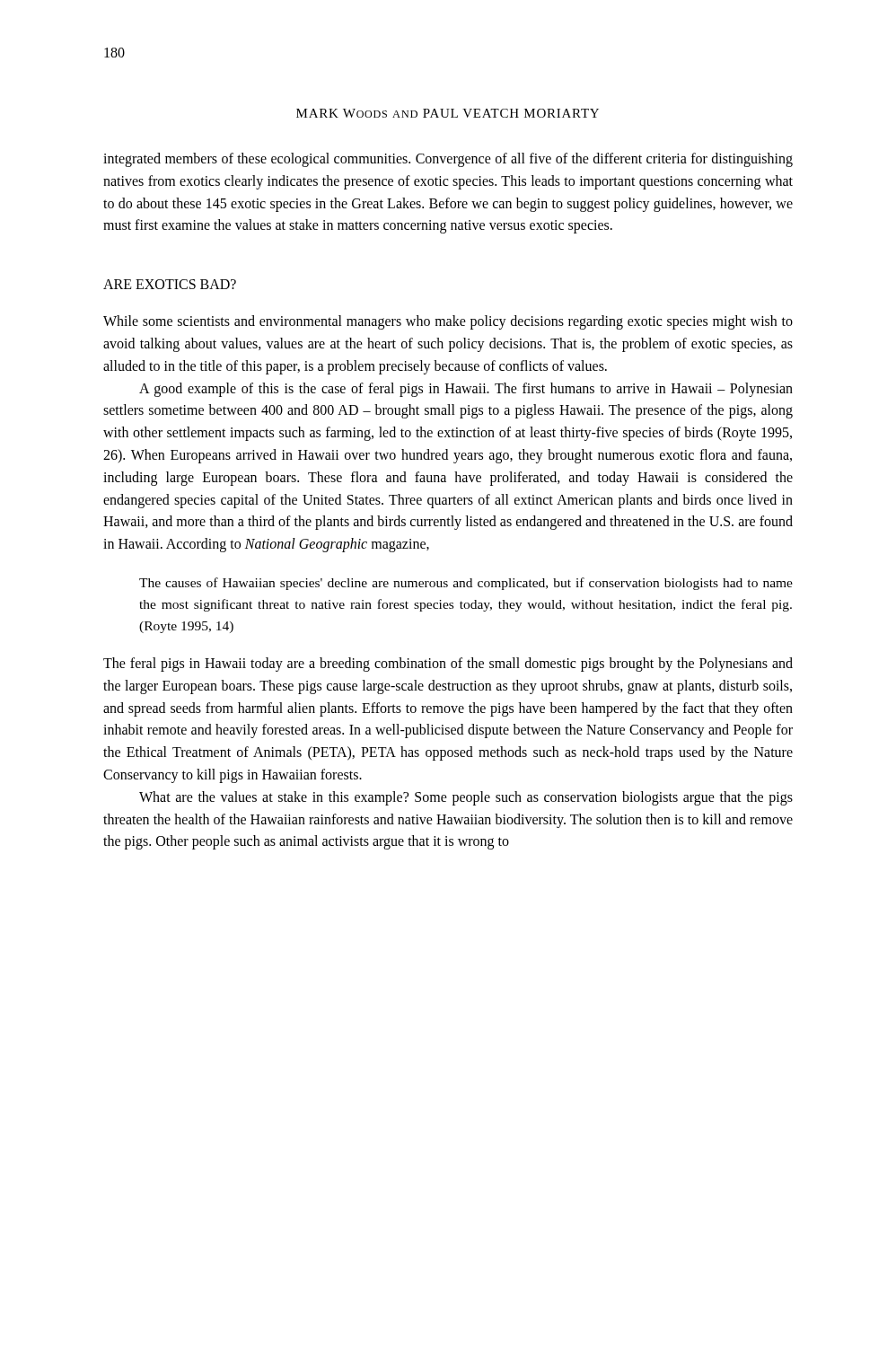896x1347 pixels.
Task: Locate the block of text that opens with "The feral pigs in Hawaii today"
Action: (448, 719)
